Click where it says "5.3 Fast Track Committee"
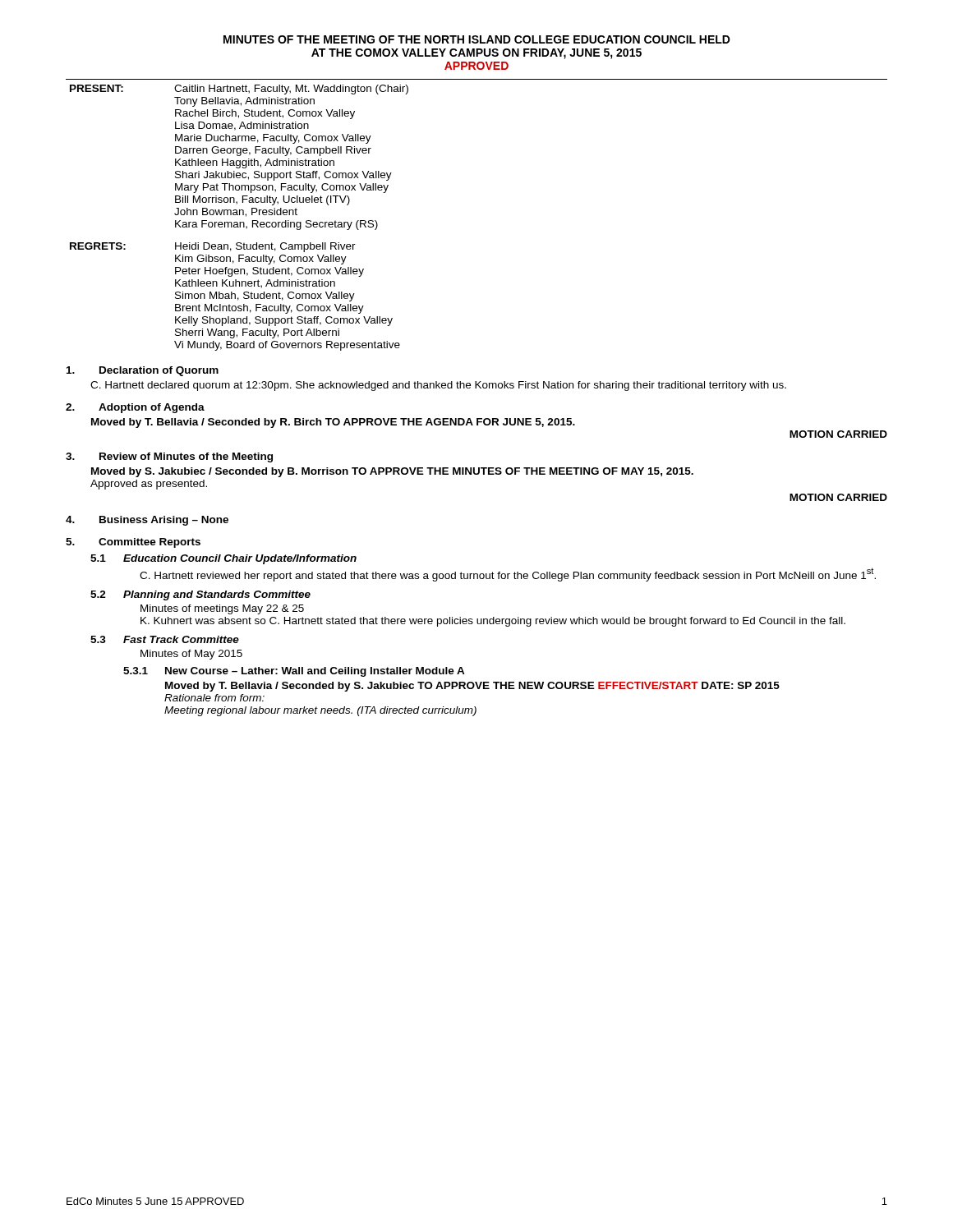This screenshot has width=953, height=1232. (165, 639)
